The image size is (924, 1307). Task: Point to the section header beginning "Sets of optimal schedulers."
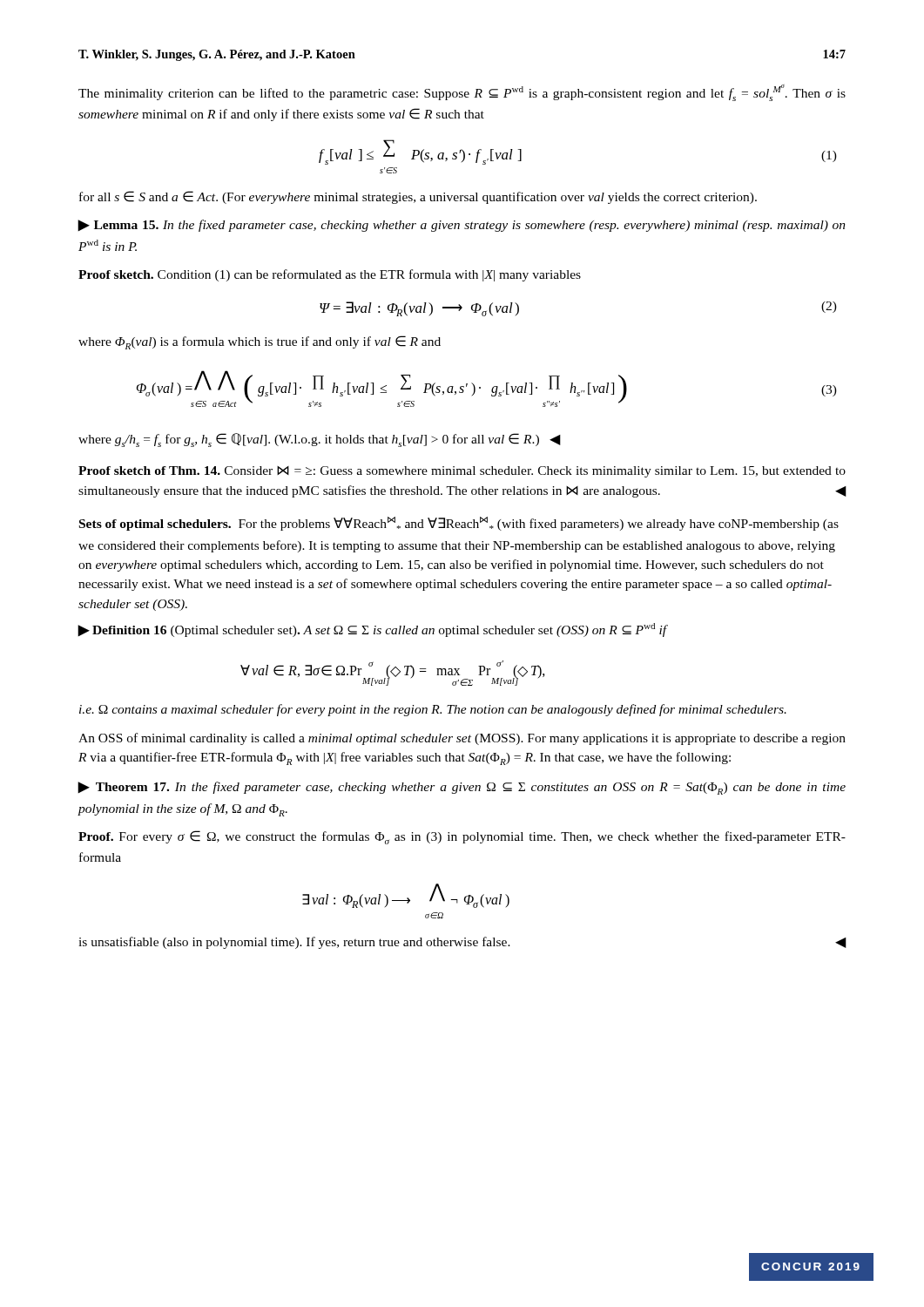458,562
